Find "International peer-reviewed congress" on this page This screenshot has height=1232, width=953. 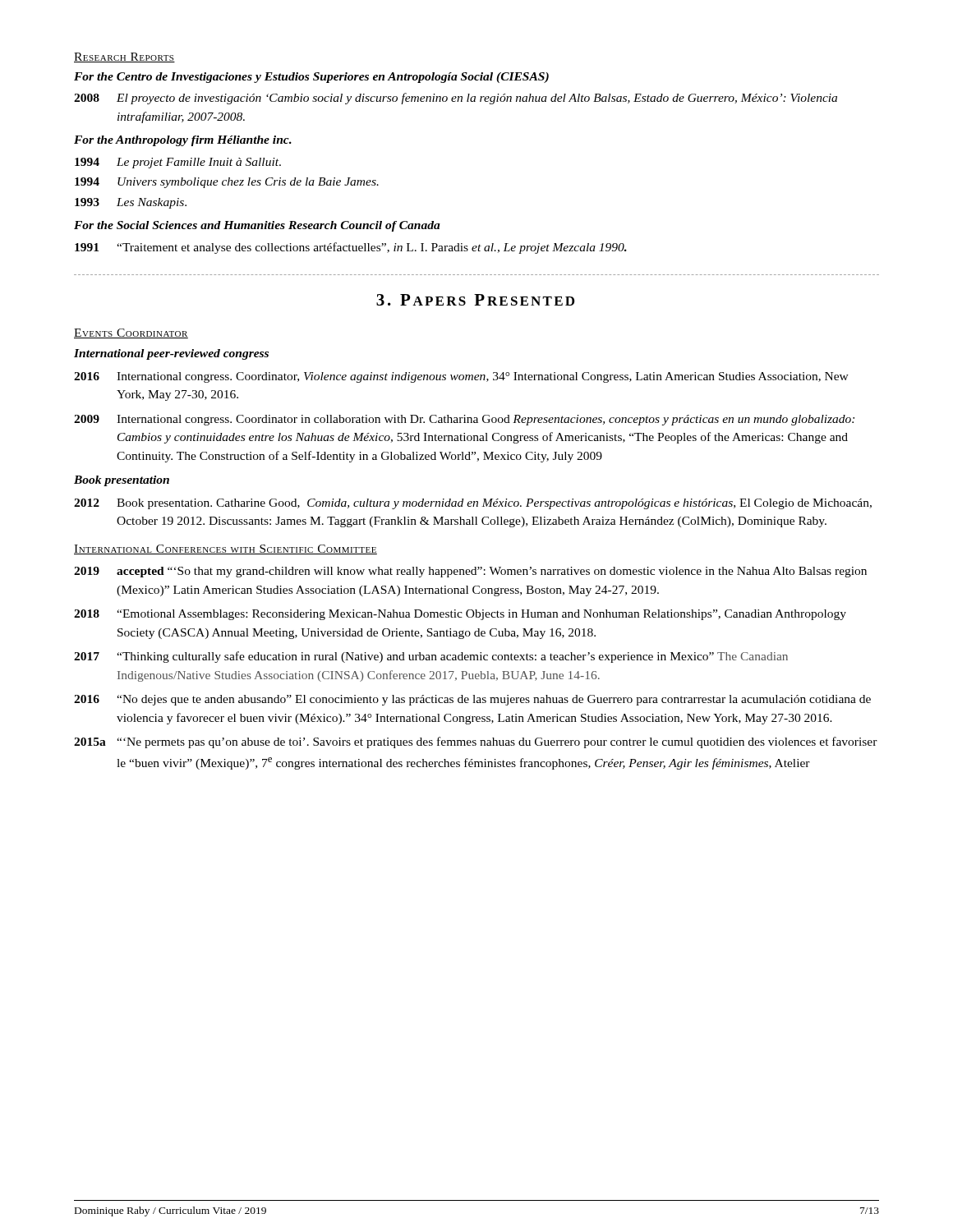click(x=172, y=353)
